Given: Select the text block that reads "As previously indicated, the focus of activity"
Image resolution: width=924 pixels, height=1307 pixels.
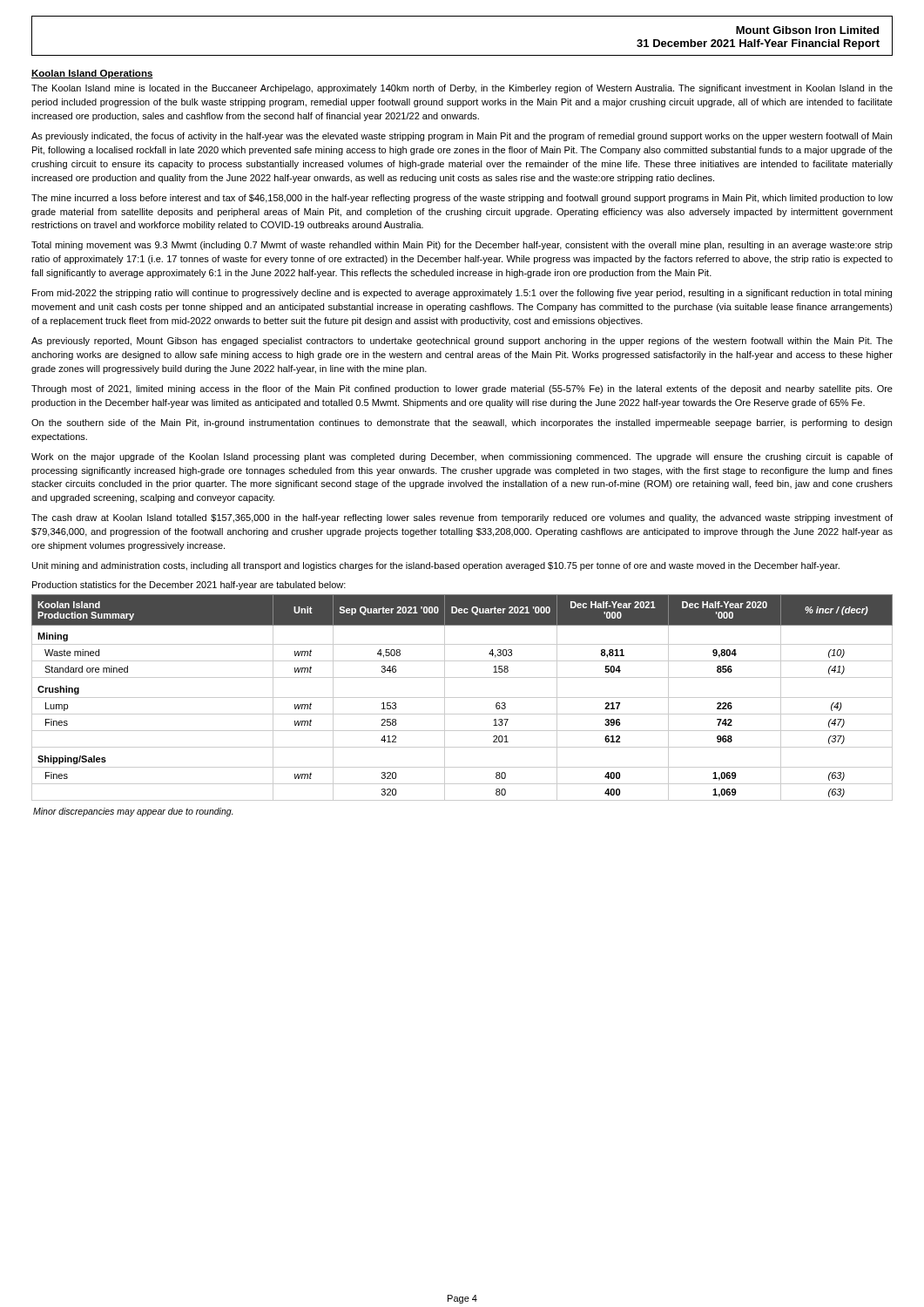Looking at the screenshot, I should click(462, 157).
